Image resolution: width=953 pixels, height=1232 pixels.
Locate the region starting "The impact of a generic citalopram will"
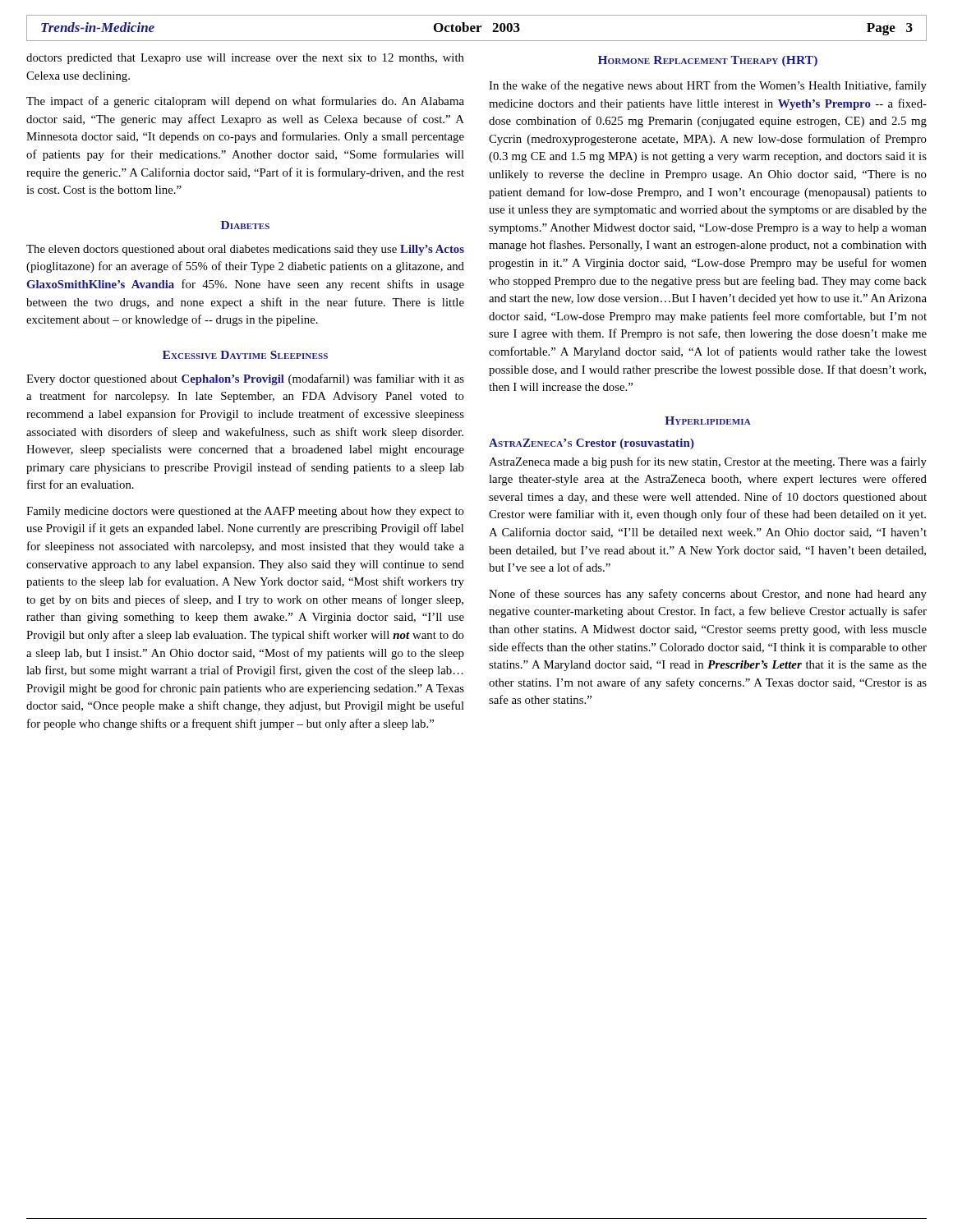(x=245, y=146)
